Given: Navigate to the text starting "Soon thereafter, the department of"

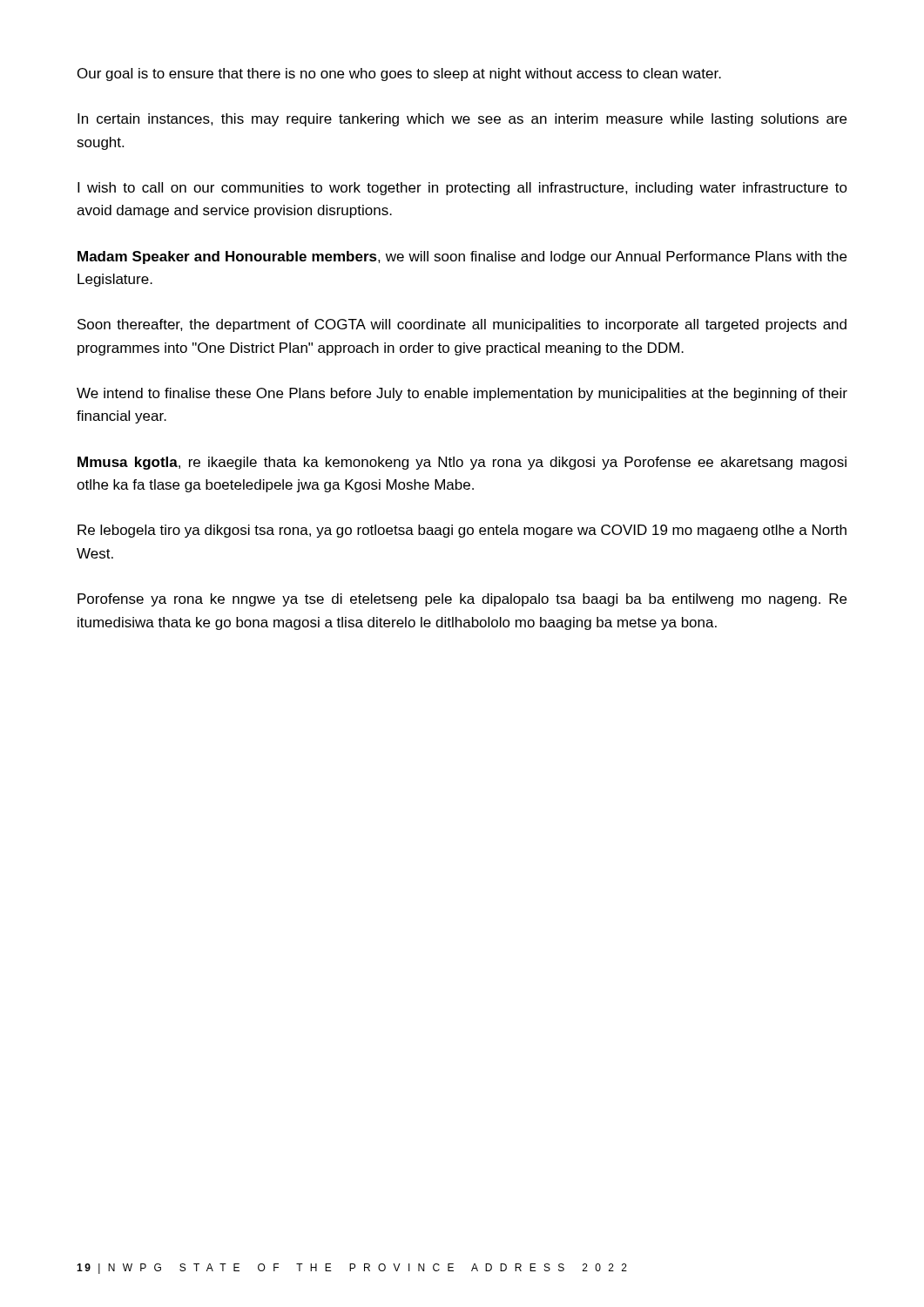Looking at the screenshot, I should tap(462, 336).
